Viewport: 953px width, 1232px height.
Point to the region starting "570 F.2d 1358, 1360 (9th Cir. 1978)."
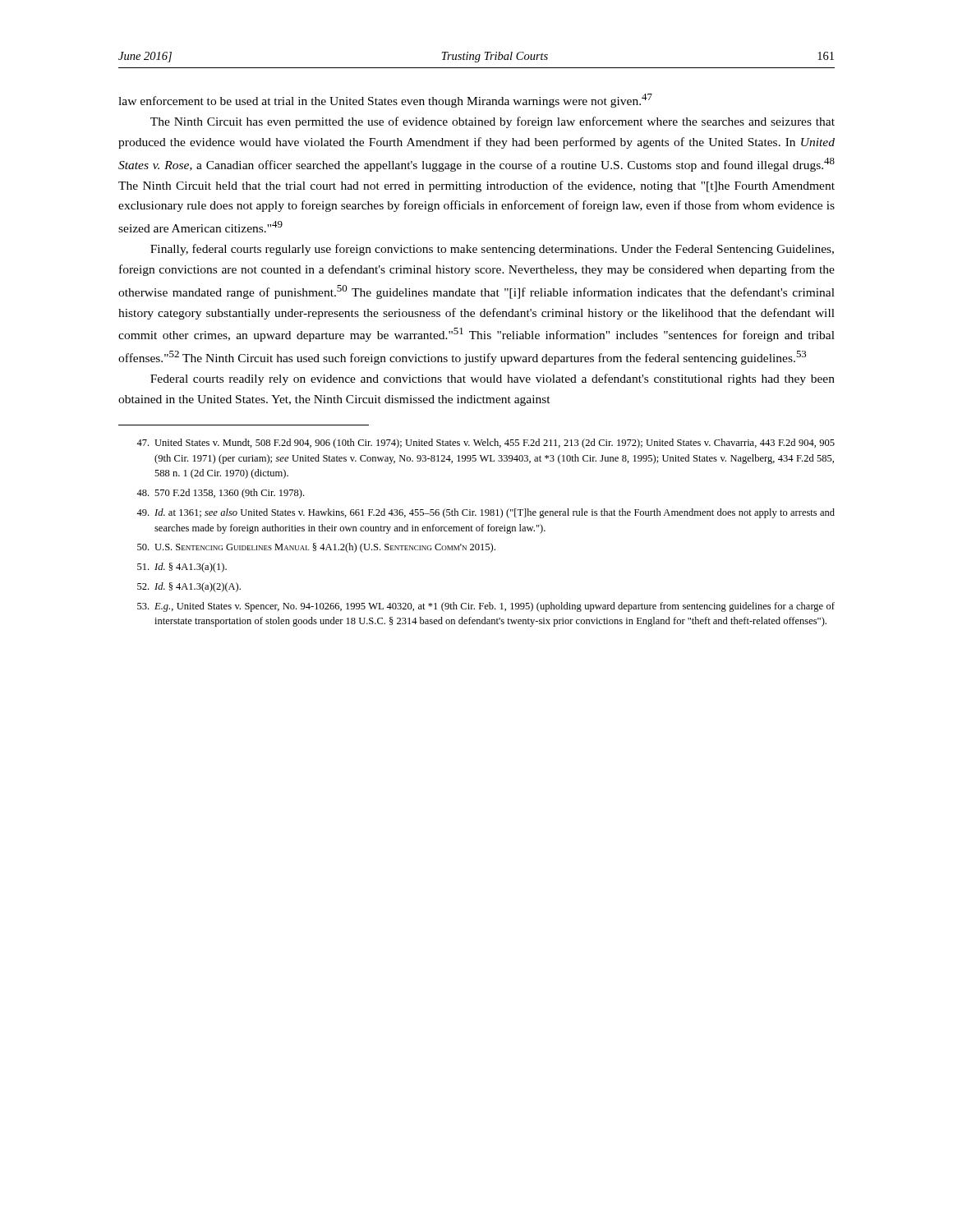coord(220,494)
